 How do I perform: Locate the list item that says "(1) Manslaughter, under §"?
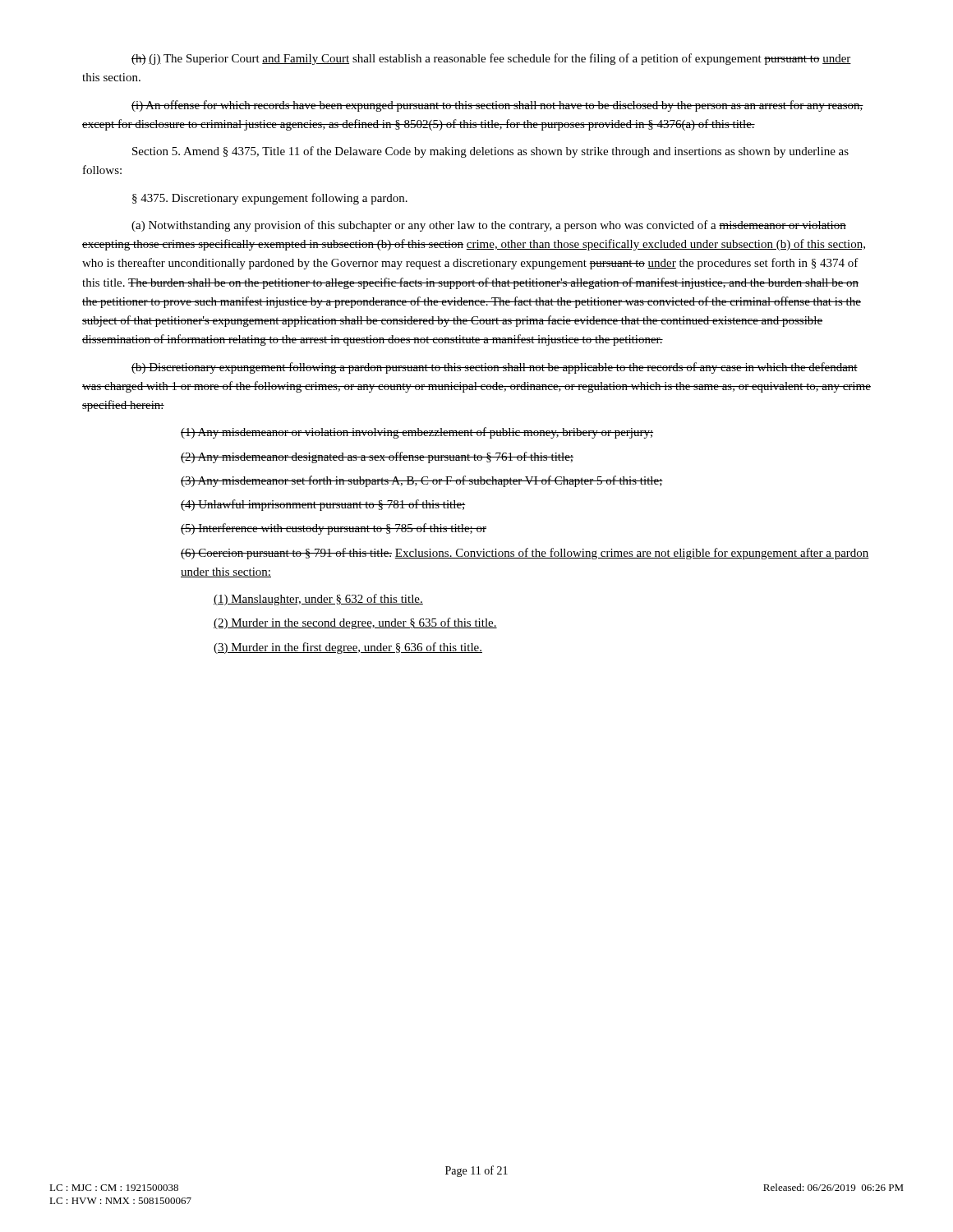tap(318, 599)
